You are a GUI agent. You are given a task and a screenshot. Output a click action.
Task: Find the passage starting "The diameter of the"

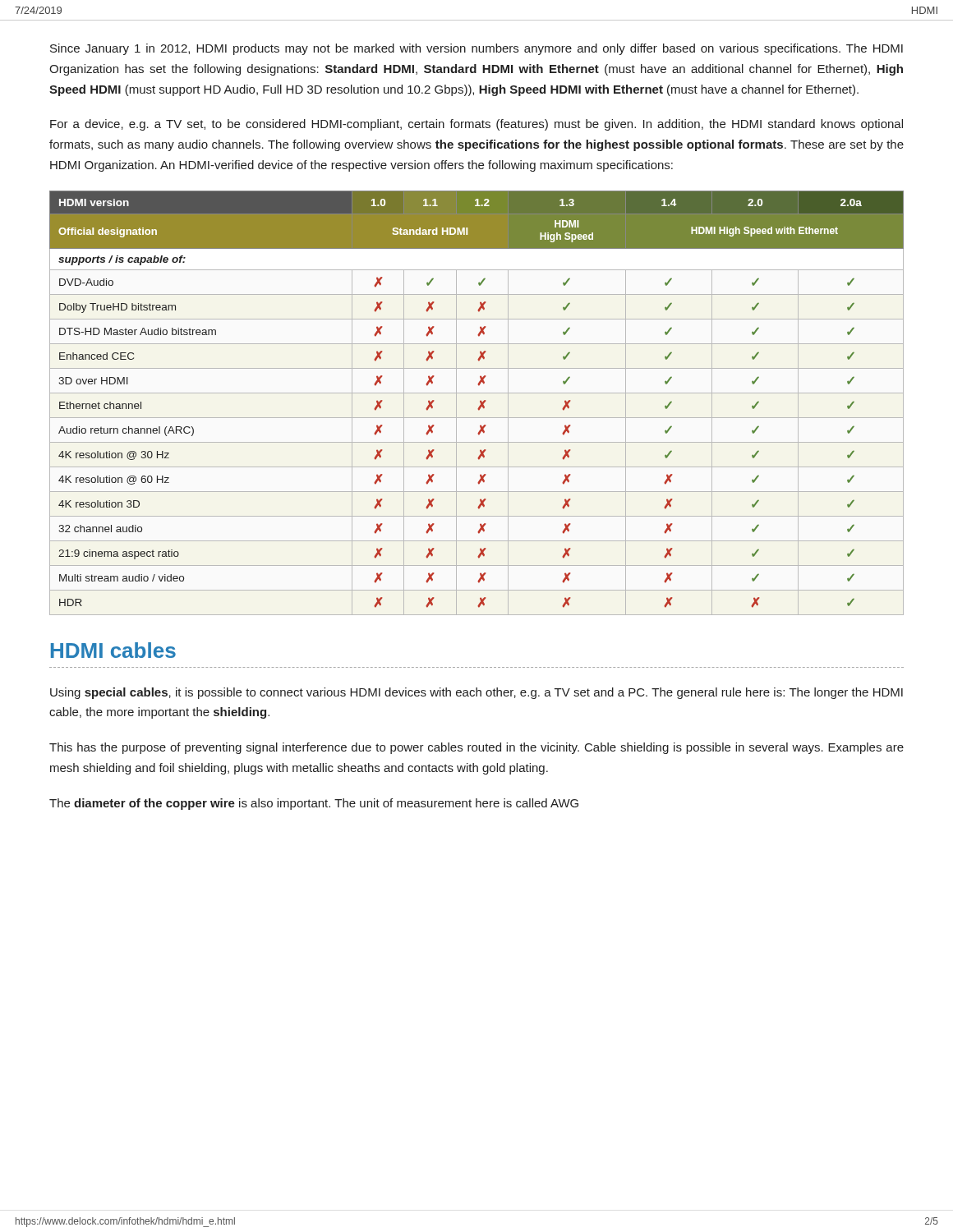click(314, 803)
